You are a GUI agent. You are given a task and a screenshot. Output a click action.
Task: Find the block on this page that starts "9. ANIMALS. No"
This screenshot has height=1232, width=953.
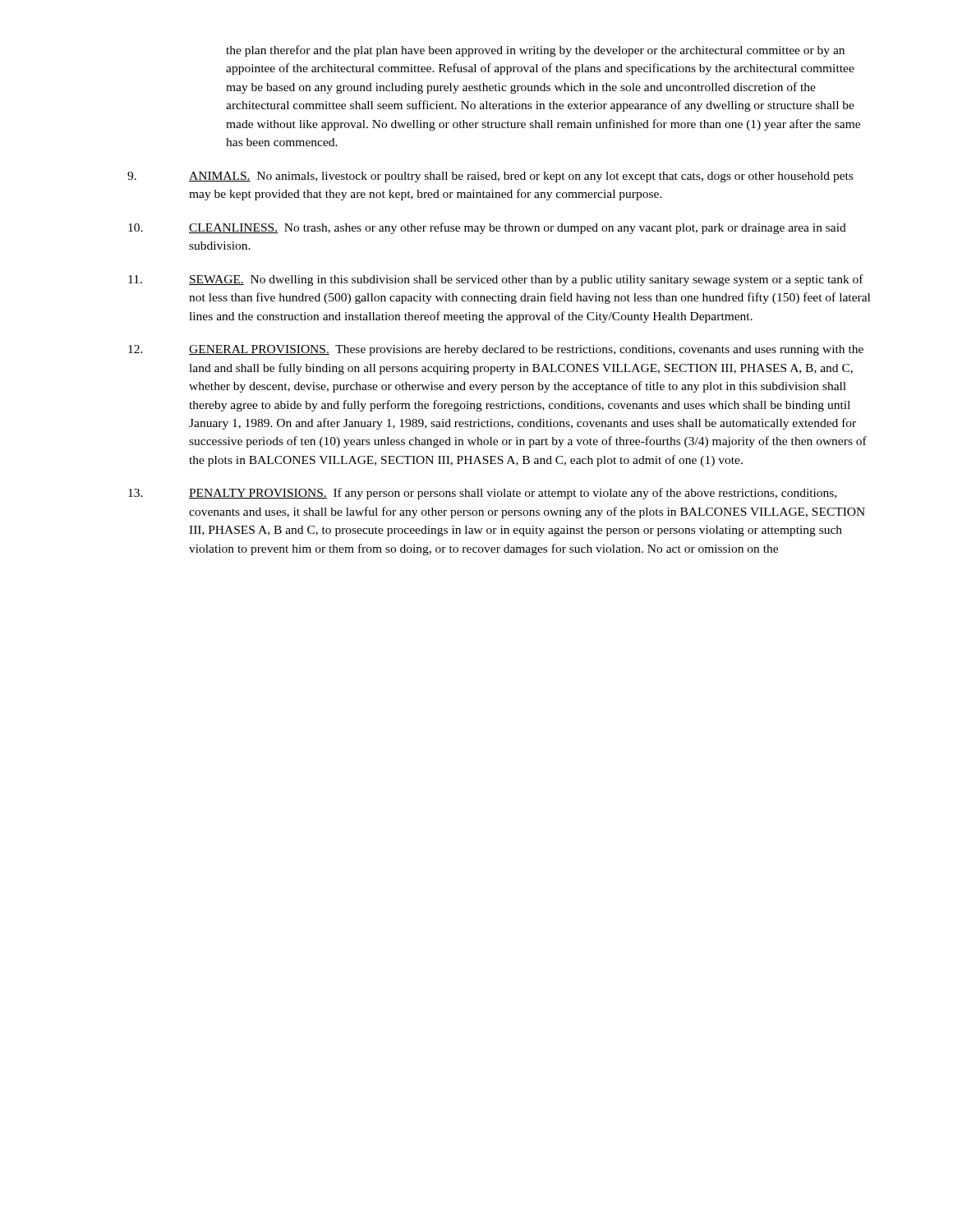(x=499, y=185)
